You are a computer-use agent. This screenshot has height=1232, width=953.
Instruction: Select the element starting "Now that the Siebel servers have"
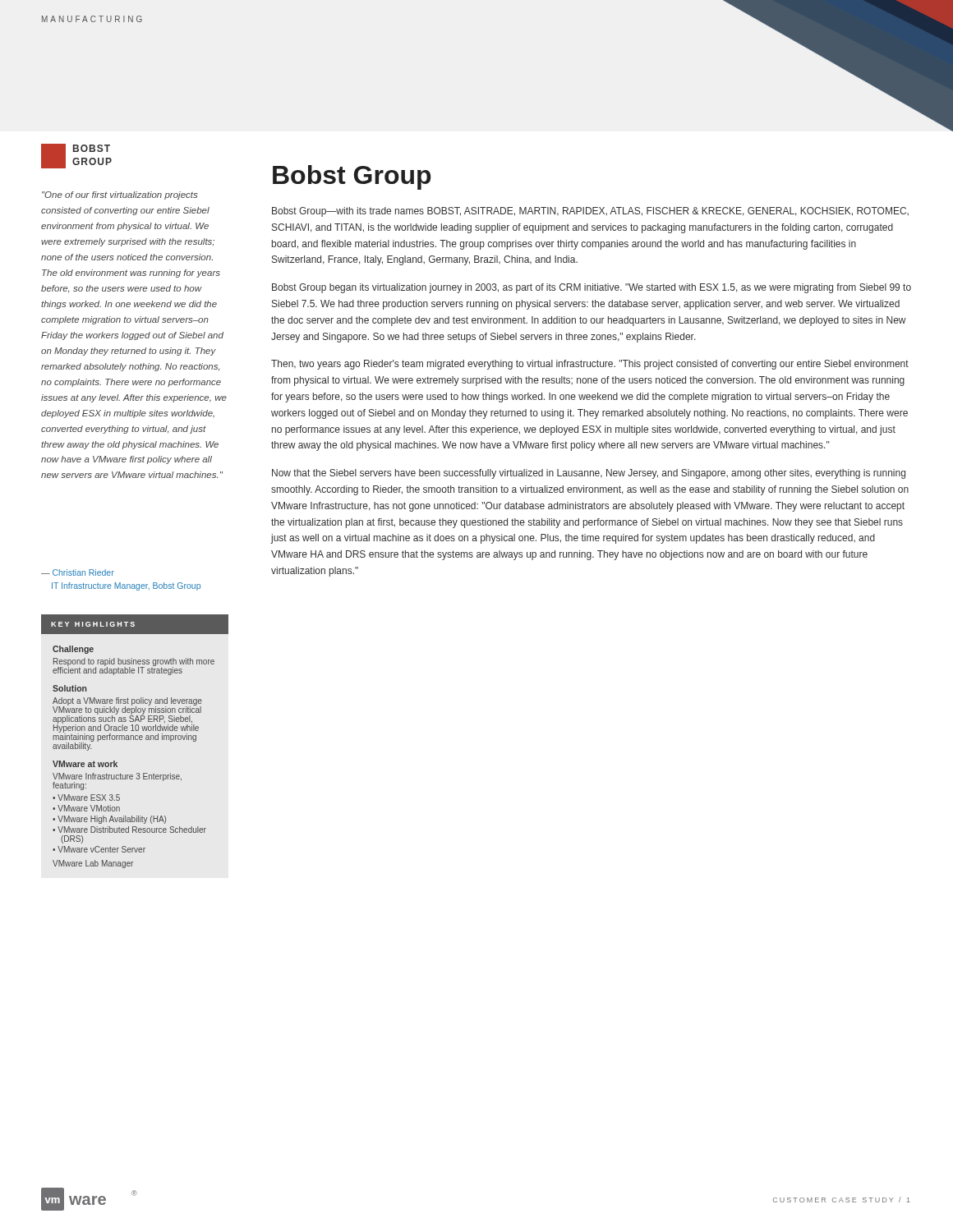pos(590,522)
